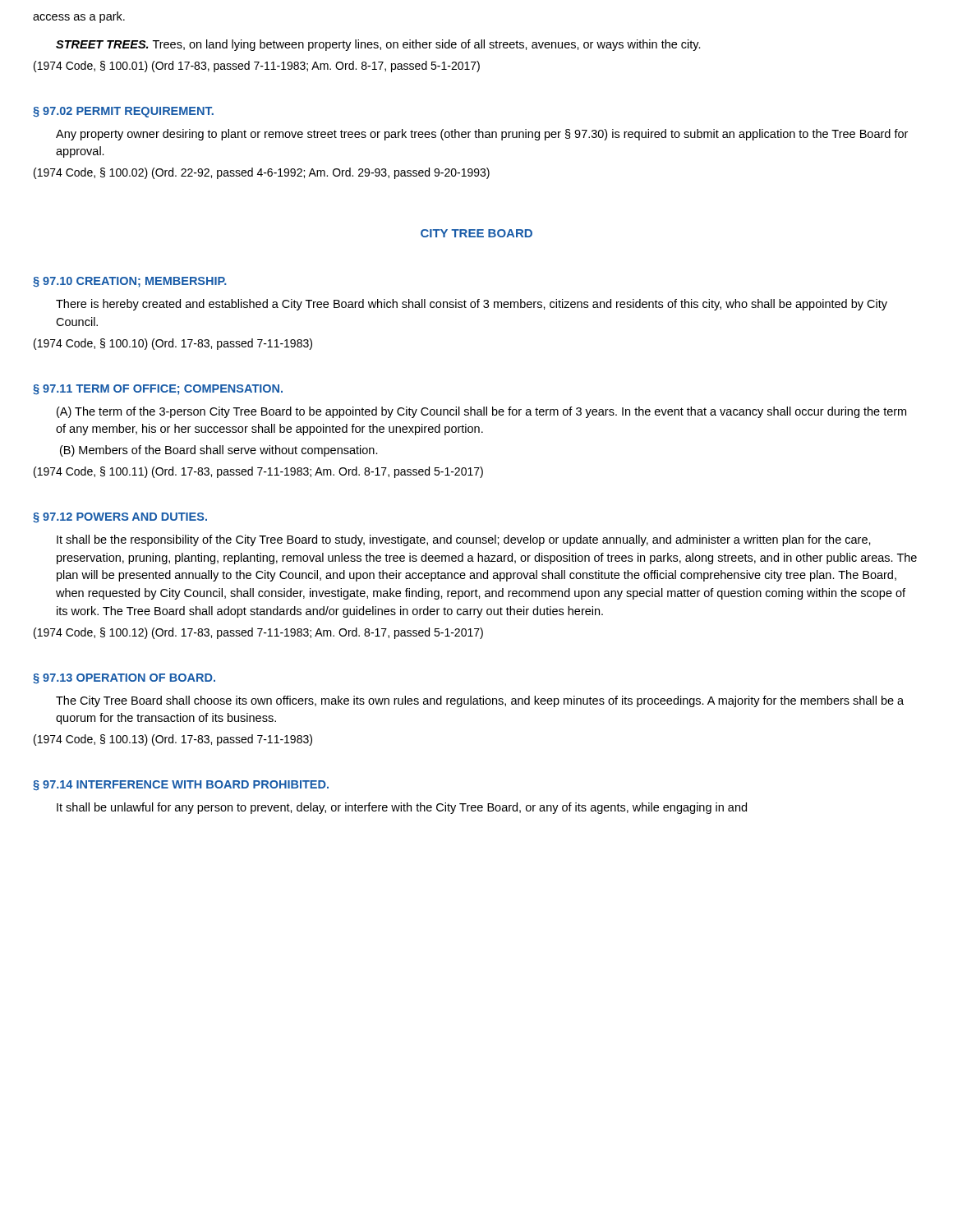Find "access as a park." on this page
The width and height of the screenshot is (953, 1232).
click(79, 16)
